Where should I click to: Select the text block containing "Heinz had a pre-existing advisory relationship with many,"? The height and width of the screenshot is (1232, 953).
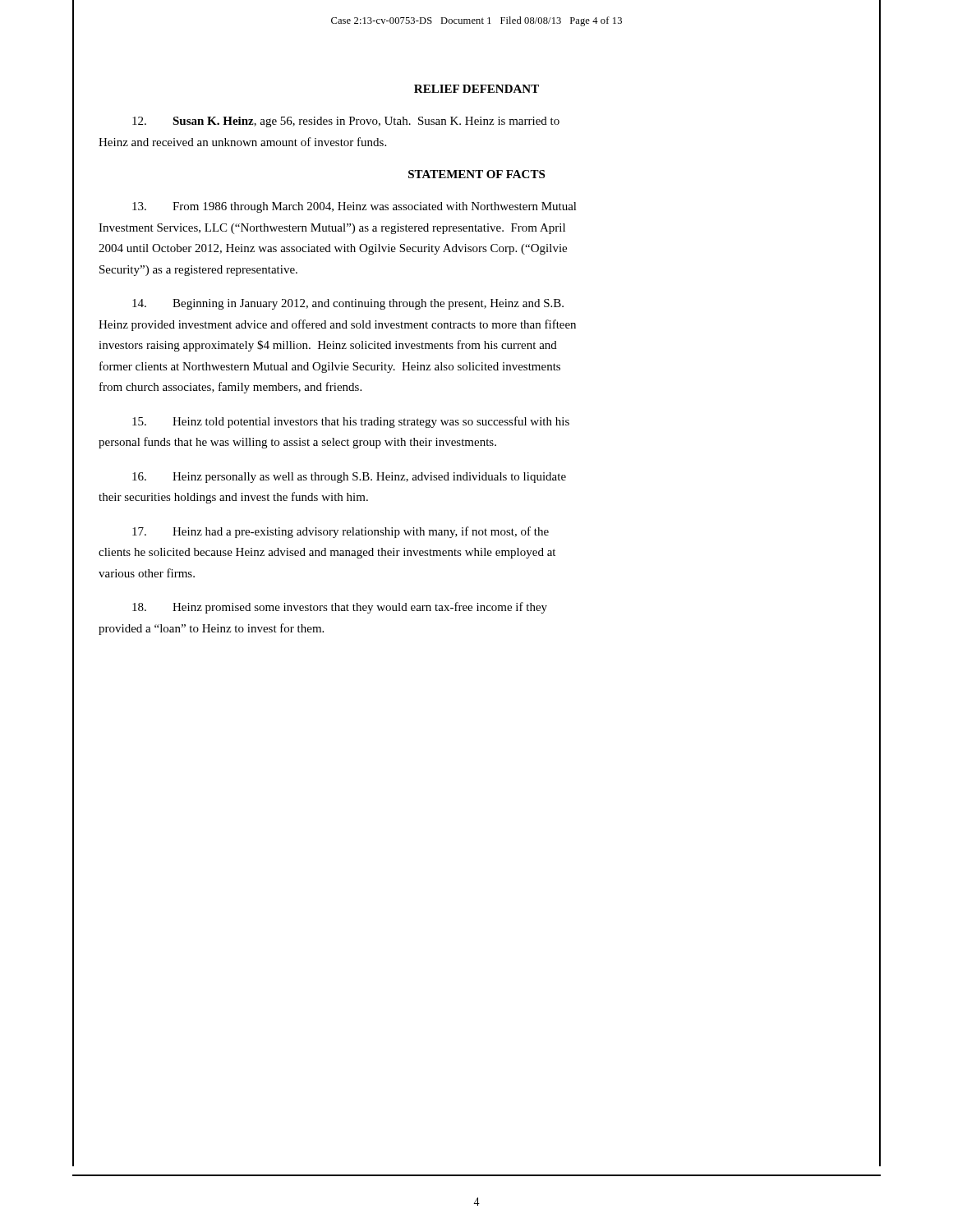coord(327,550)
